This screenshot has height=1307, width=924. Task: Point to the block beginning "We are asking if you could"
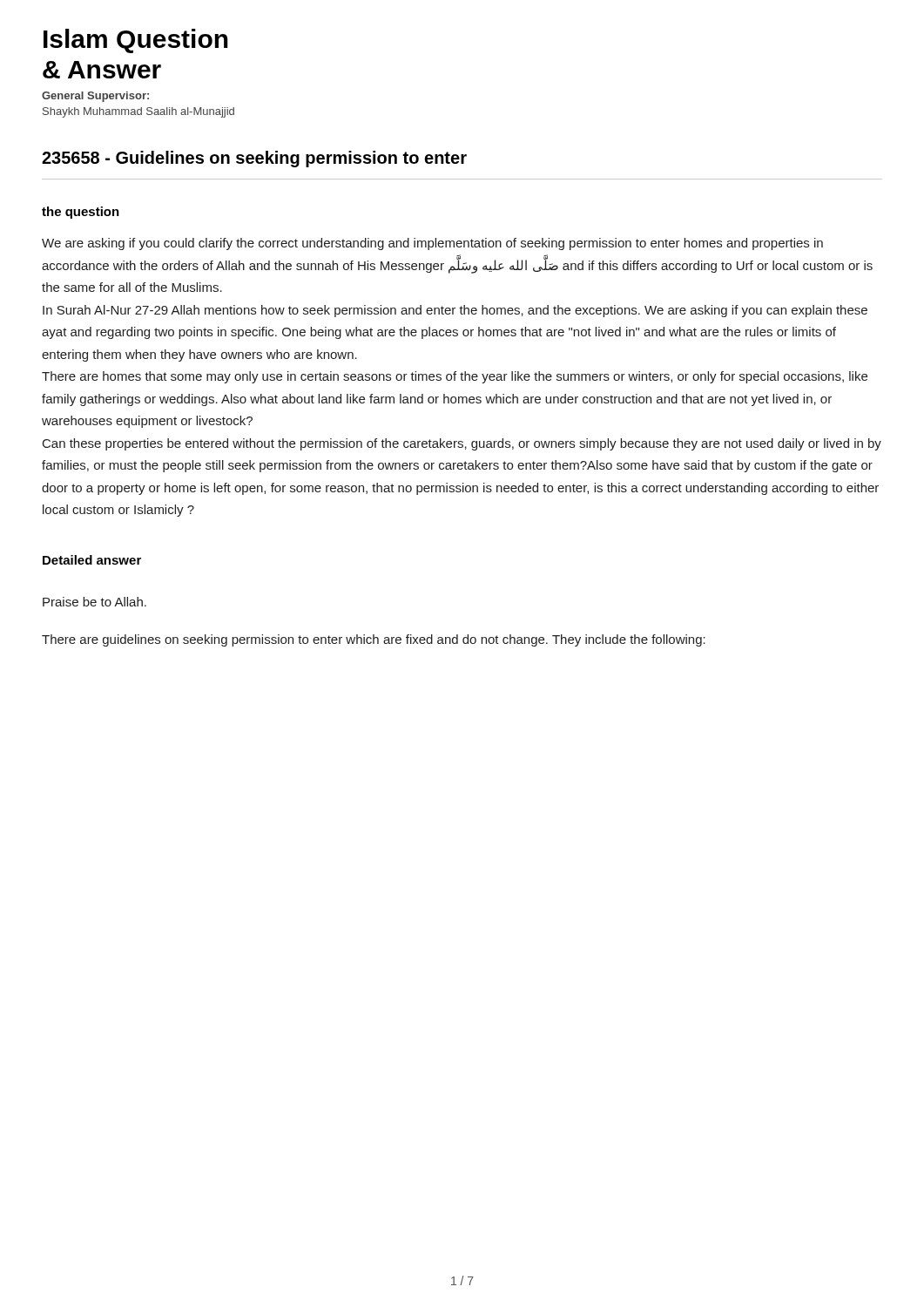(x=457, y=265)
